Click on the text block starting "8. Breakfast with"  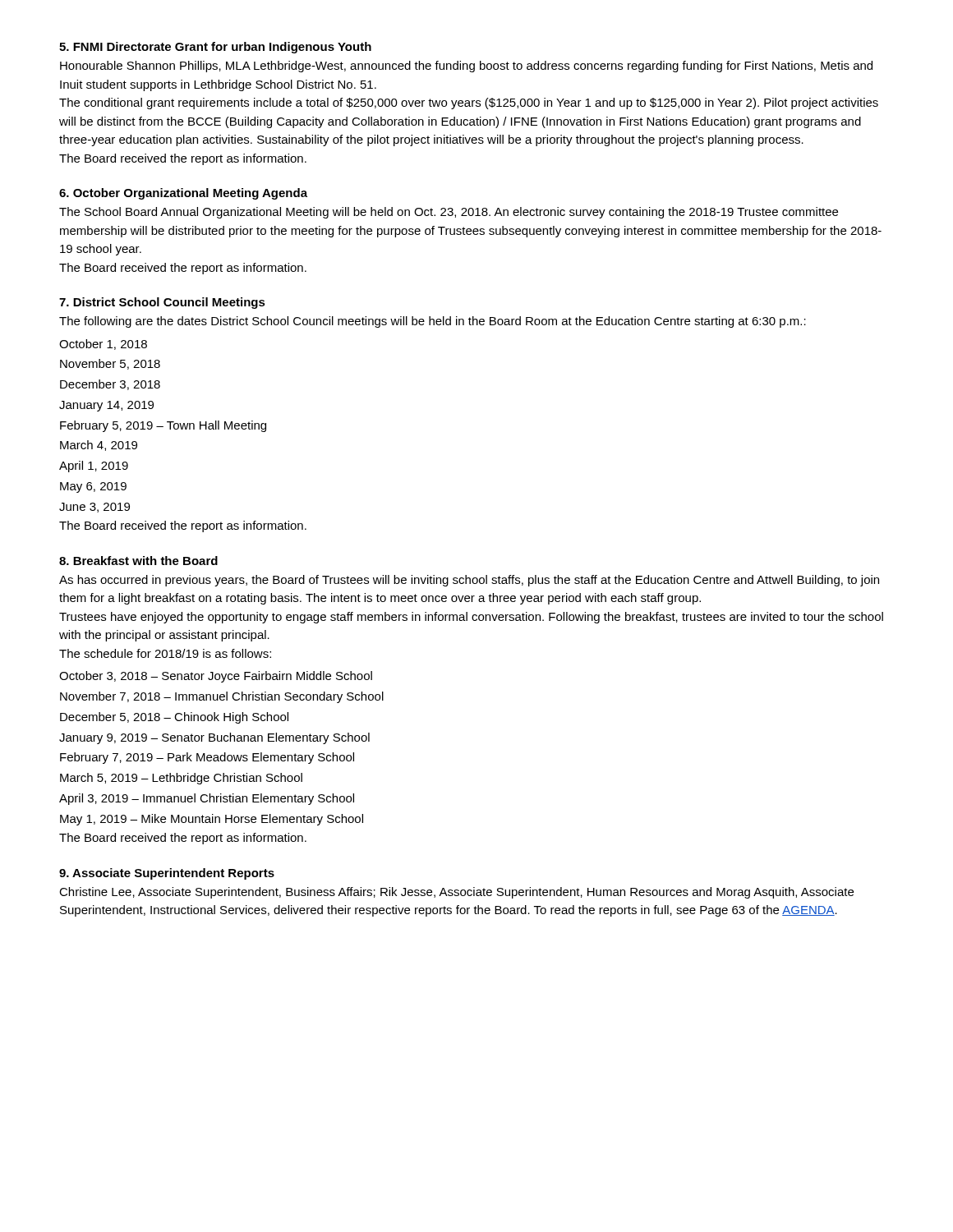139,560
